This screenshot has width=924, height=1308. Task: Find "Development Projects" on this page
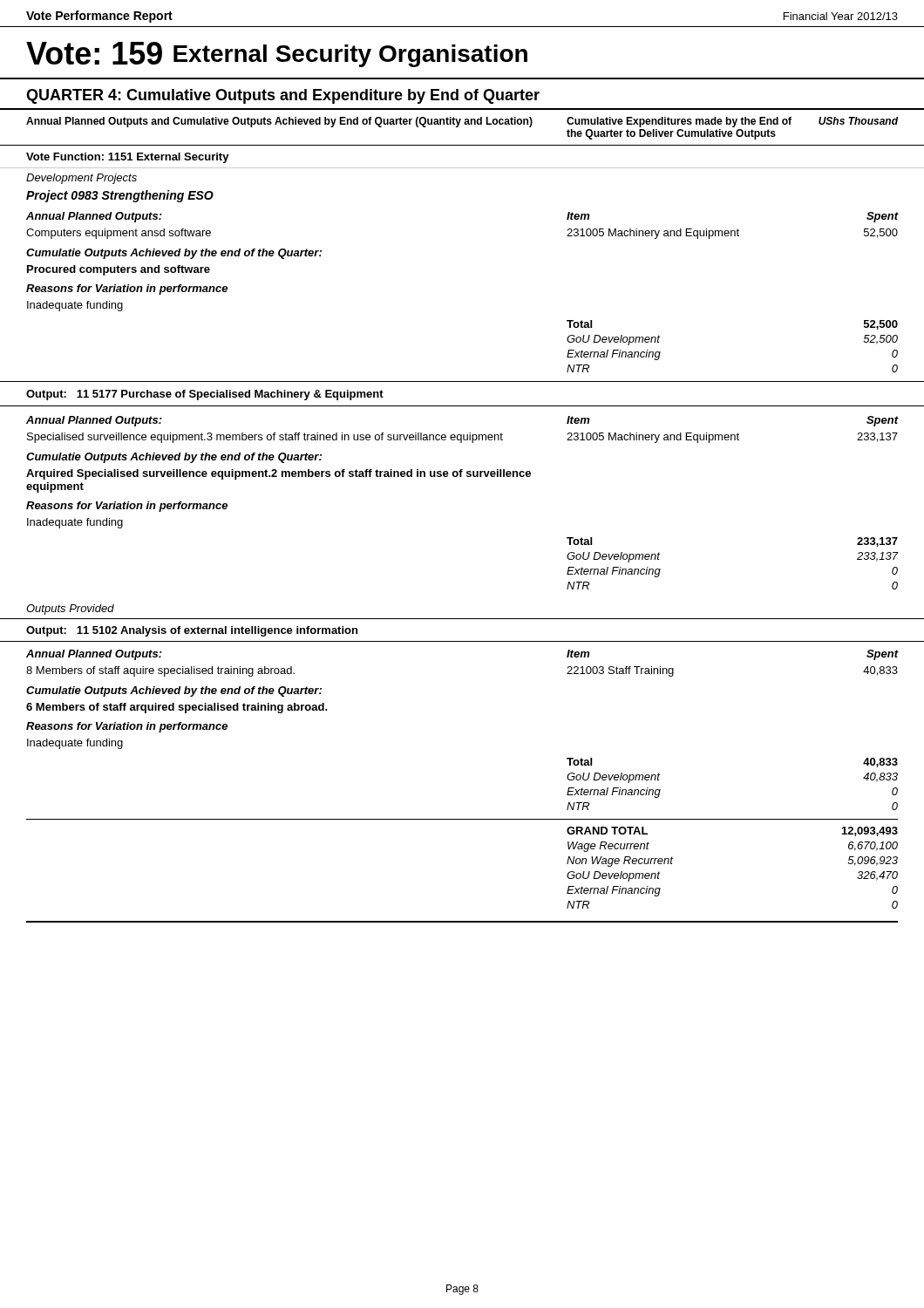(x=82, y=177)
